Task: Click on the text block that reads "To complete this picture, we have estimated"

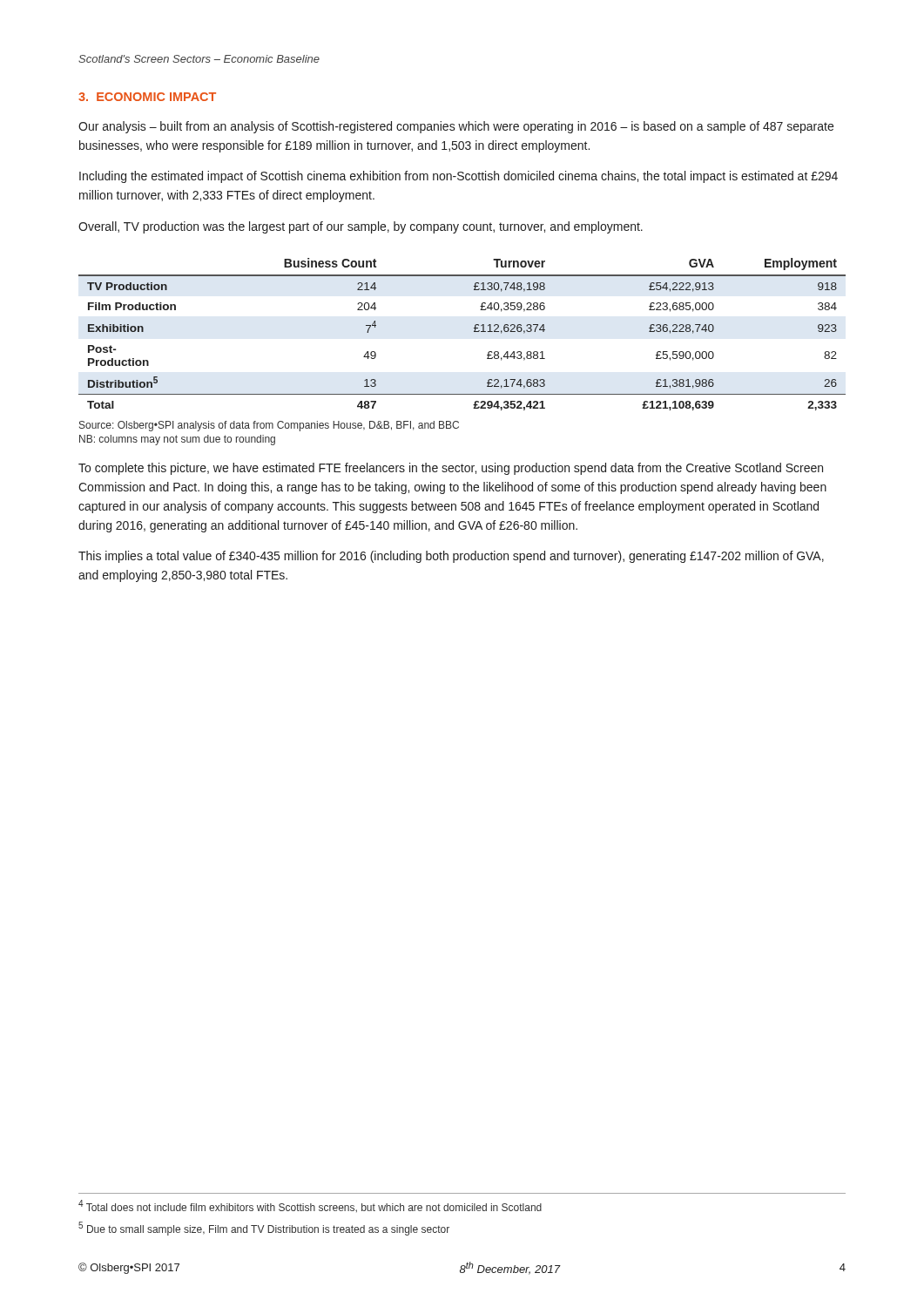Action: point(452,497)
